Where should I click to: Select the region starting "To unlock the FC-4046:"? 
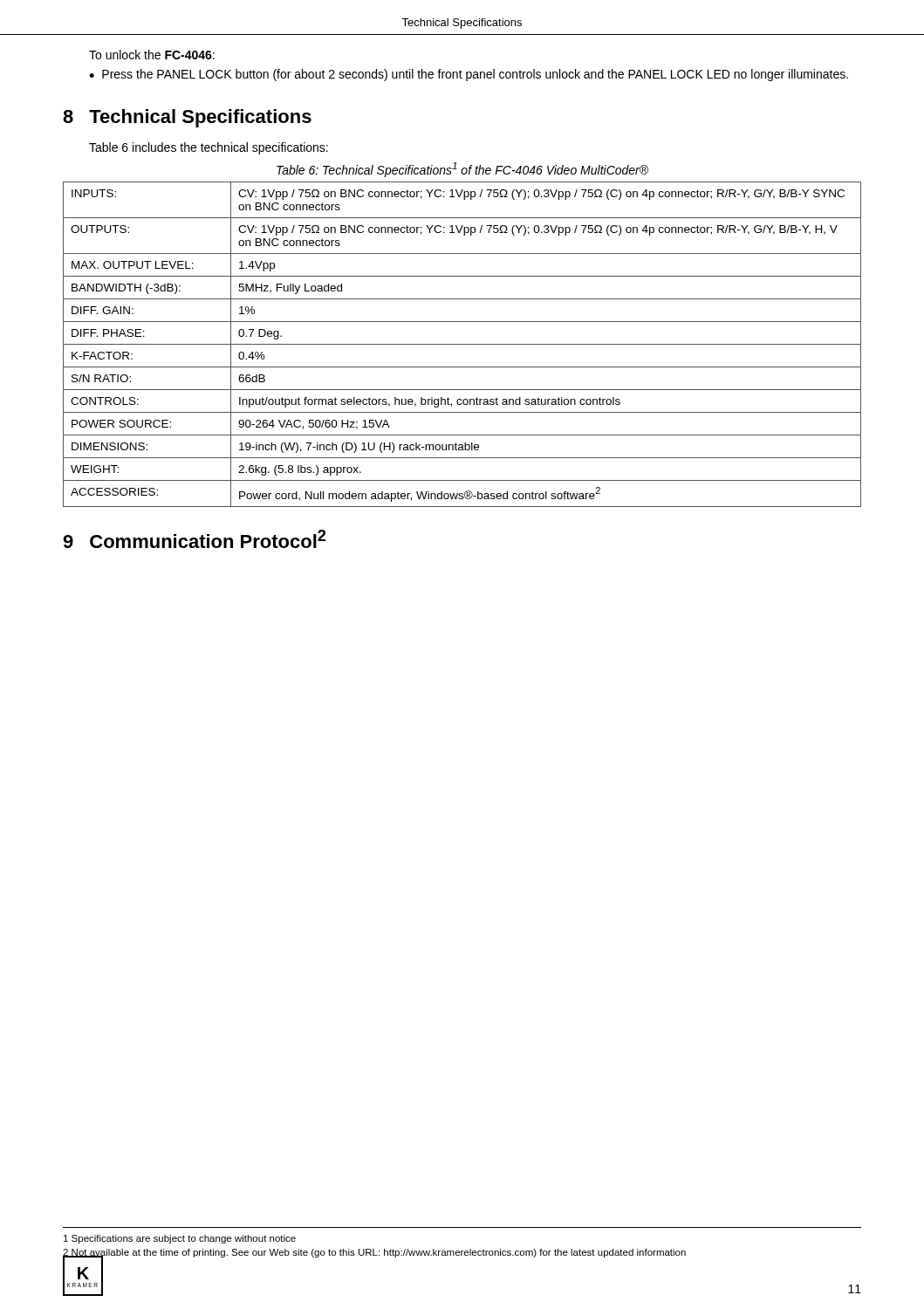152,55
